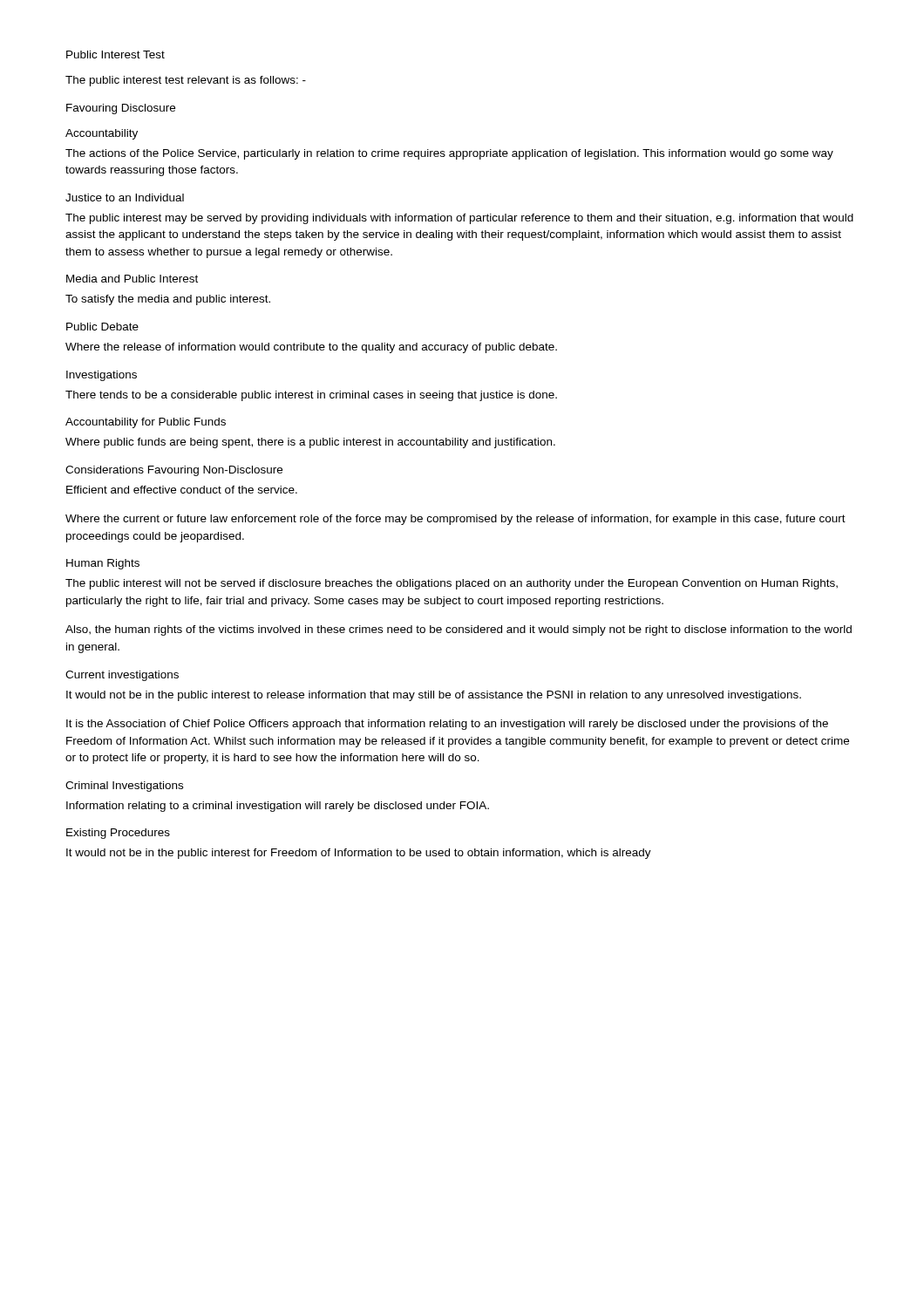Find the block on this page that starts "Also, the human rights of"

click(x=459, y=638)
